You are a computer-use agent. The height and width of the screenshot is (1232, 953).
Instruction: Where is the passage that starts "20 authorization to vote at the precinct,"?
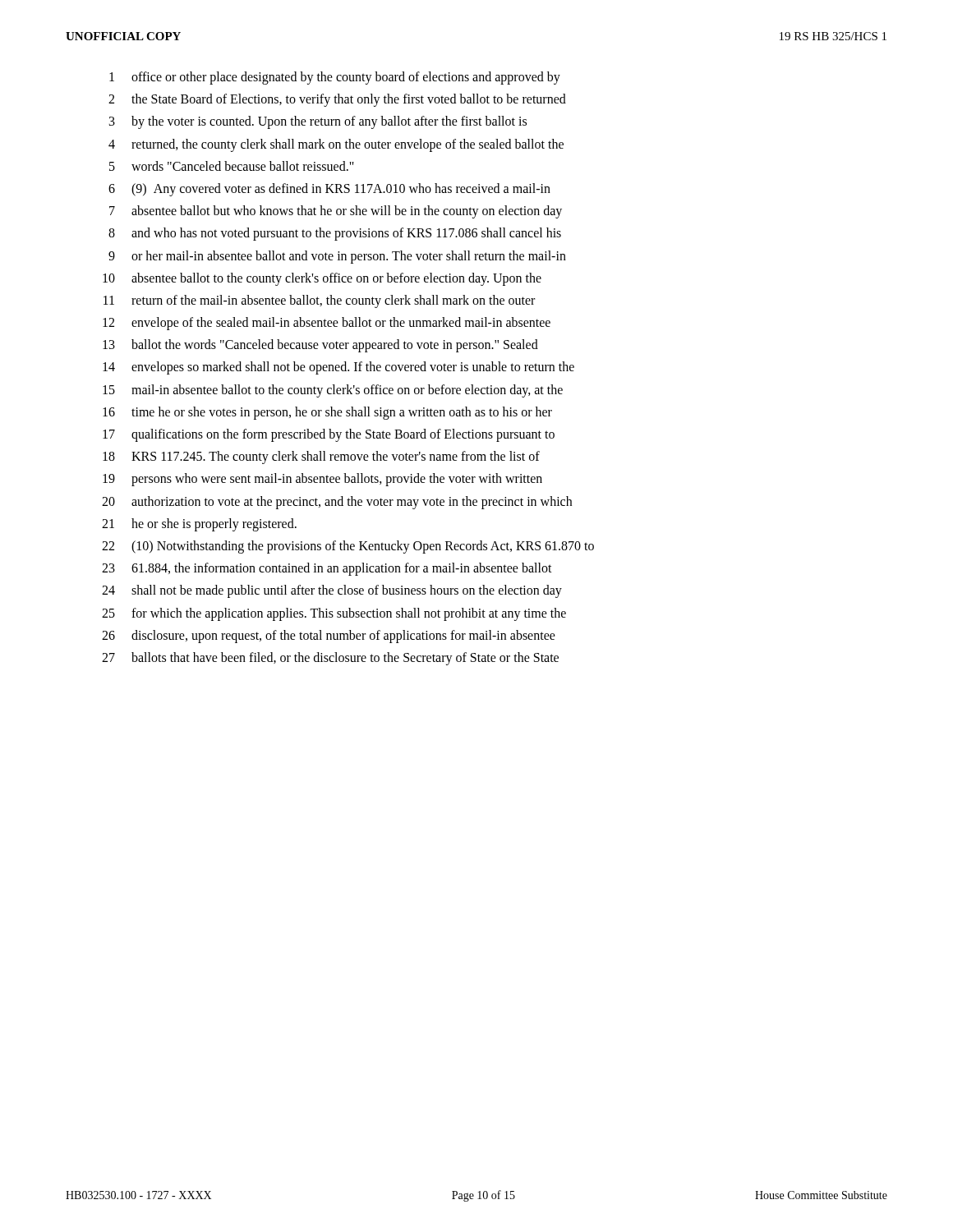tap(476, 501)
